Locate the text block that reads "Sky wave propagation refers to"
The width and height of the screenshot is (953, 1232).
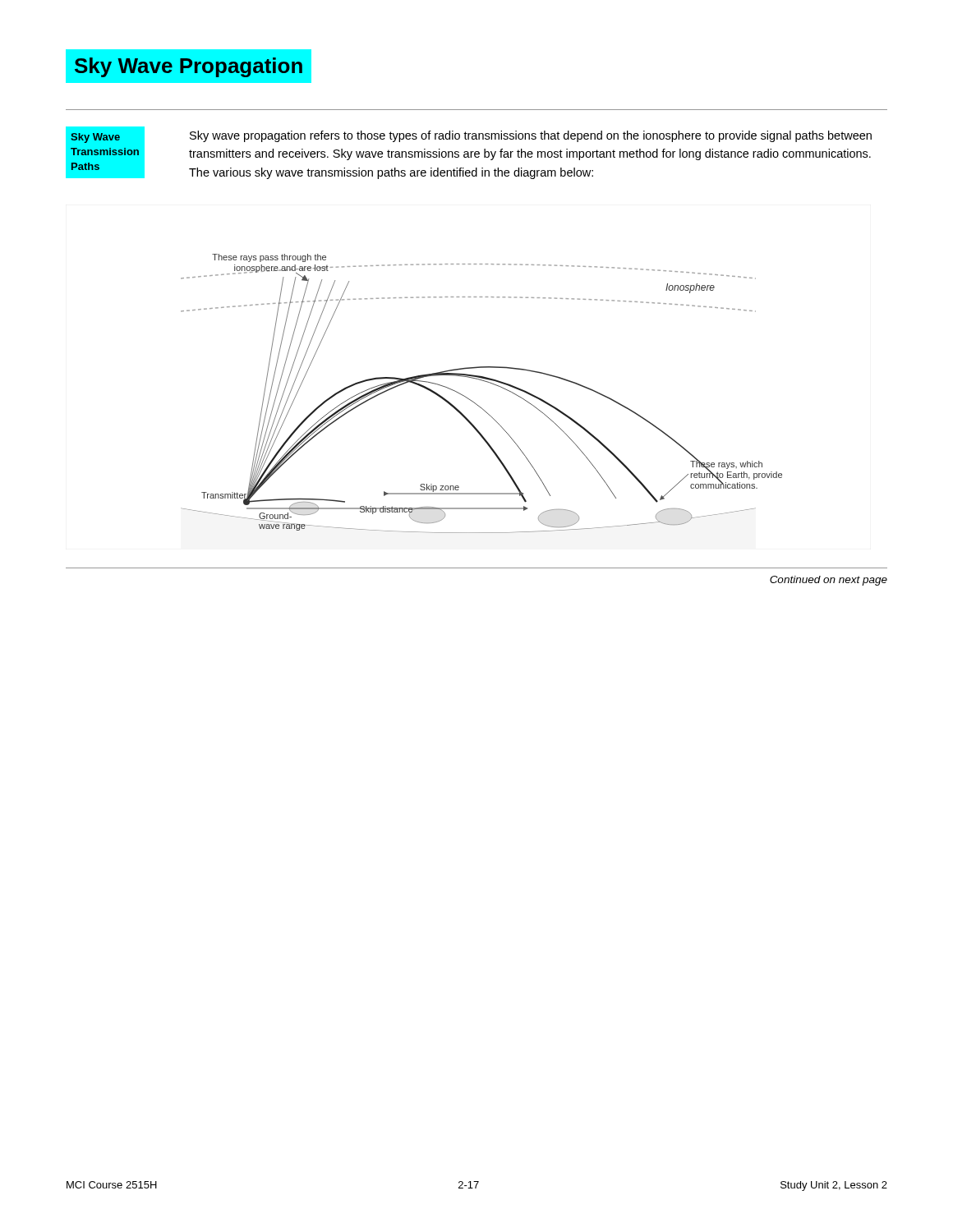pyautogui.click(x=532, y=154)
